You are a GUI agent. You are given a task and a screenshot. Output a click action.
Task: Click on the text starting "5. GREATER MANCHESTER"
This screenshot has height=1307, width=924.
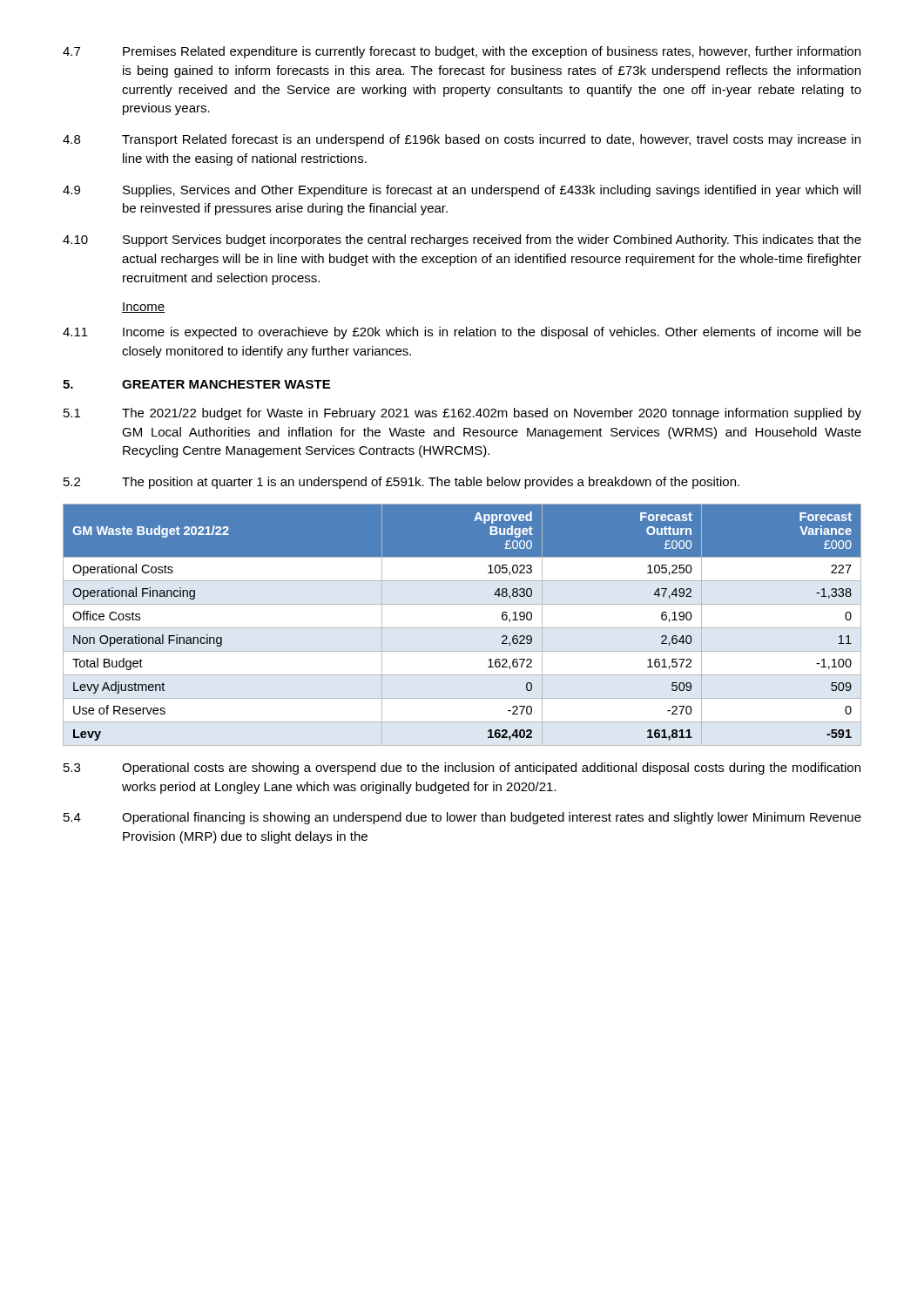pos(197,384)
